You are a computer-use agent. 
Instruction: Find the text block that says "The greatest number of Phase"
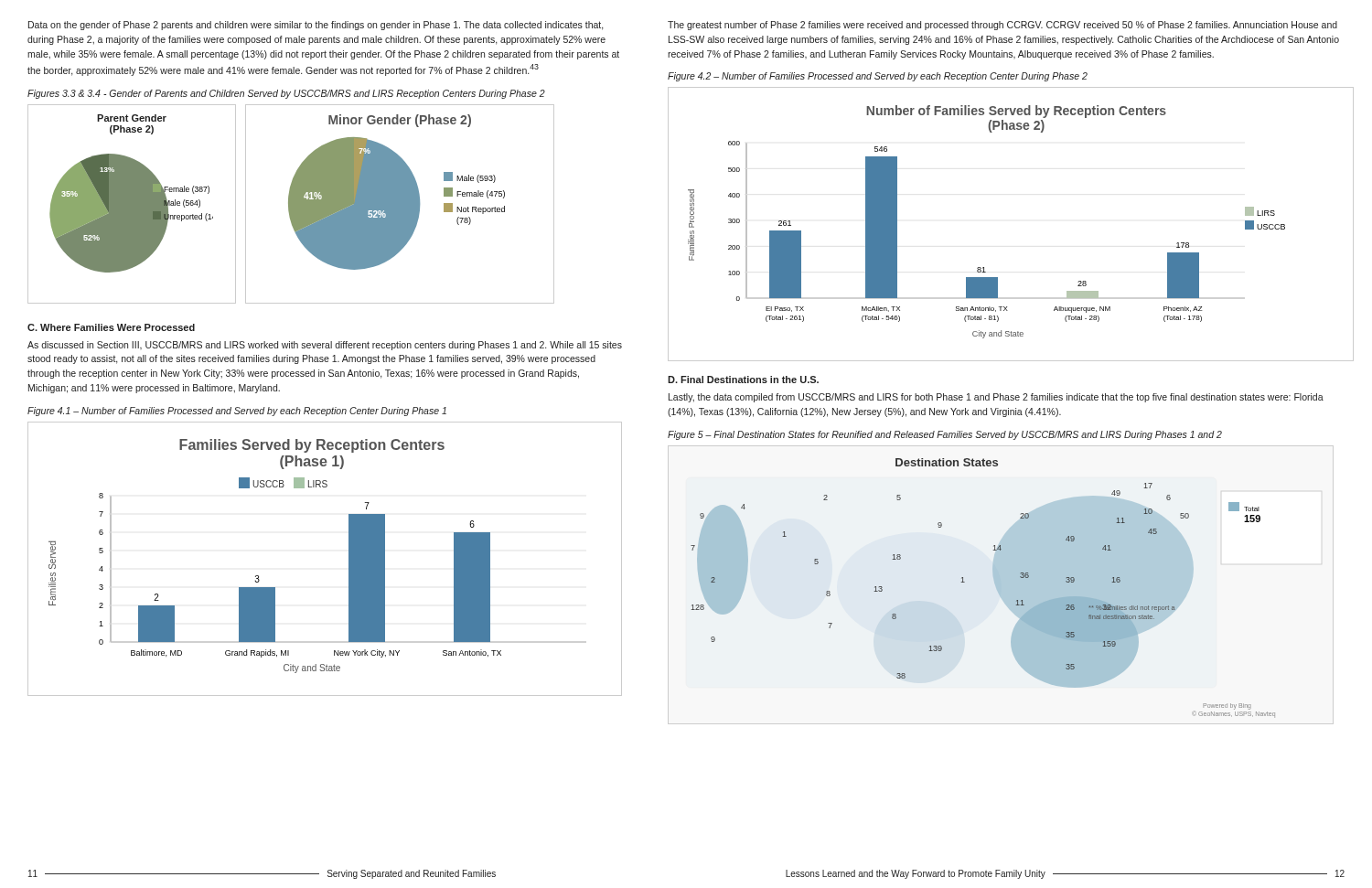pos(1003,39)
